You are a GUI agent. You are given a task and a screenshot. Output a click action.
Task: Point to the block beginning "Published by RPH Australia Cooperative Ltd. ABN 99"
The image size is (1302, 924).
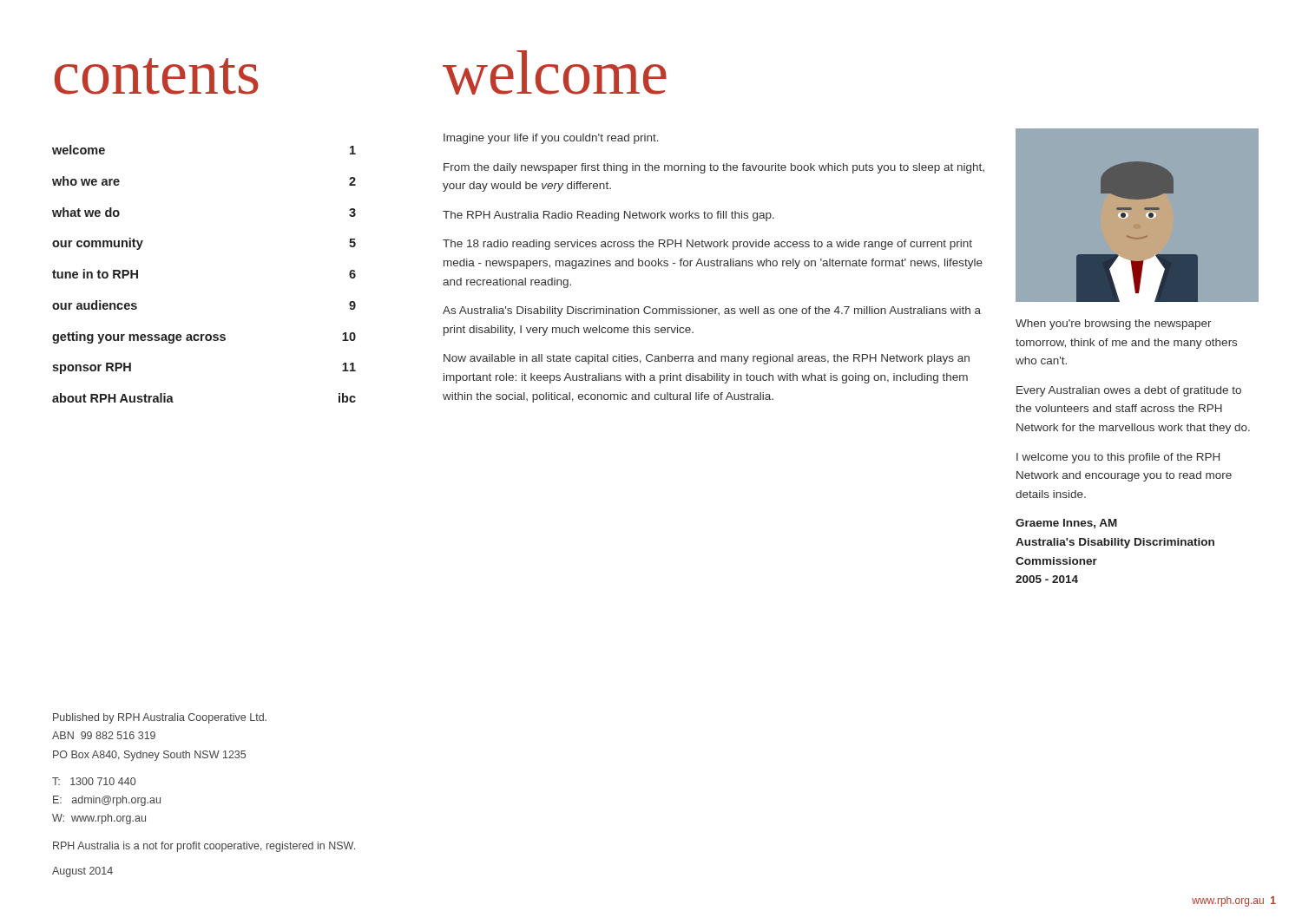pos(160,736)
